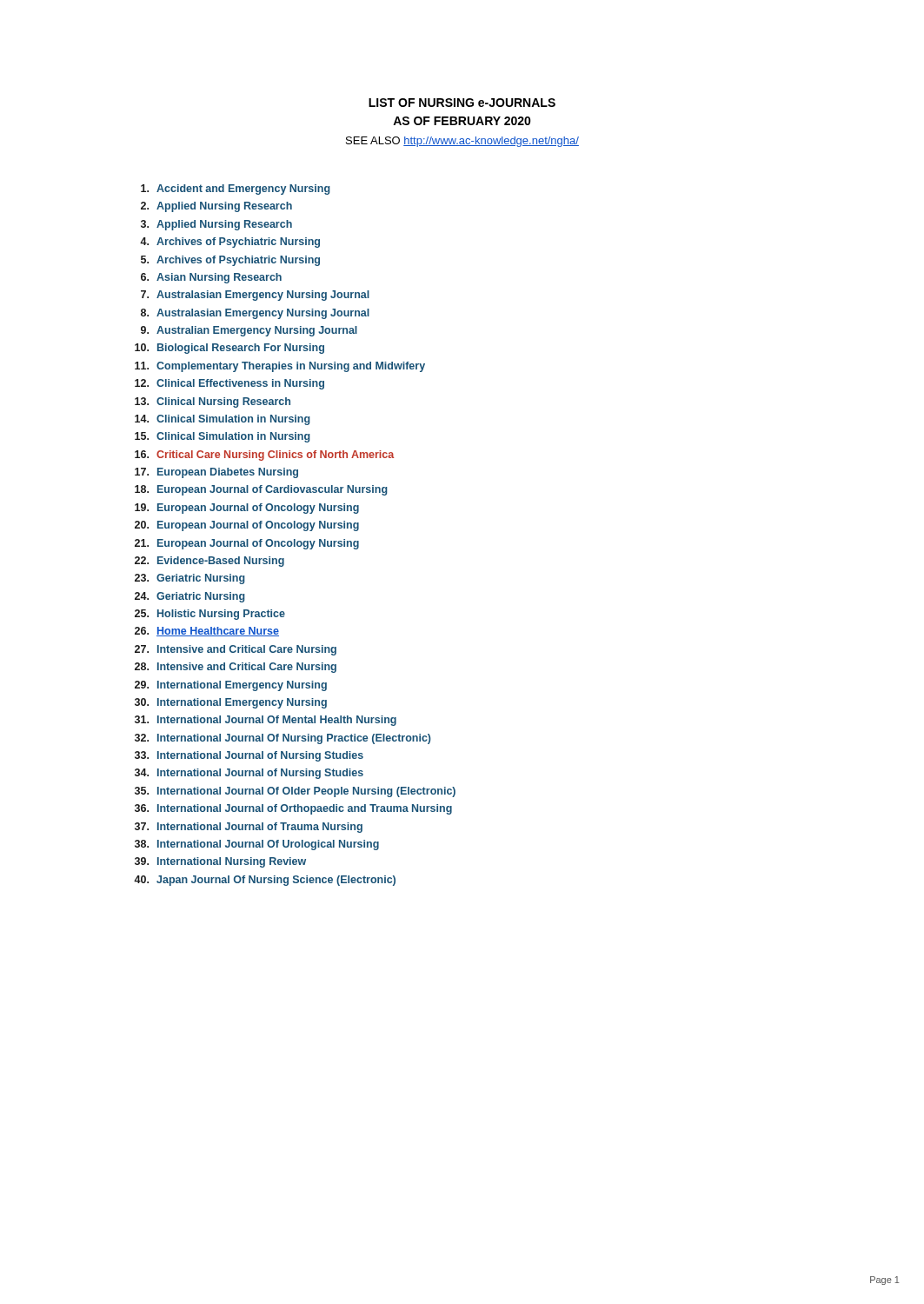
Task: Locate the list item that reads "29. International Emergency"
Action: (216, 685)
